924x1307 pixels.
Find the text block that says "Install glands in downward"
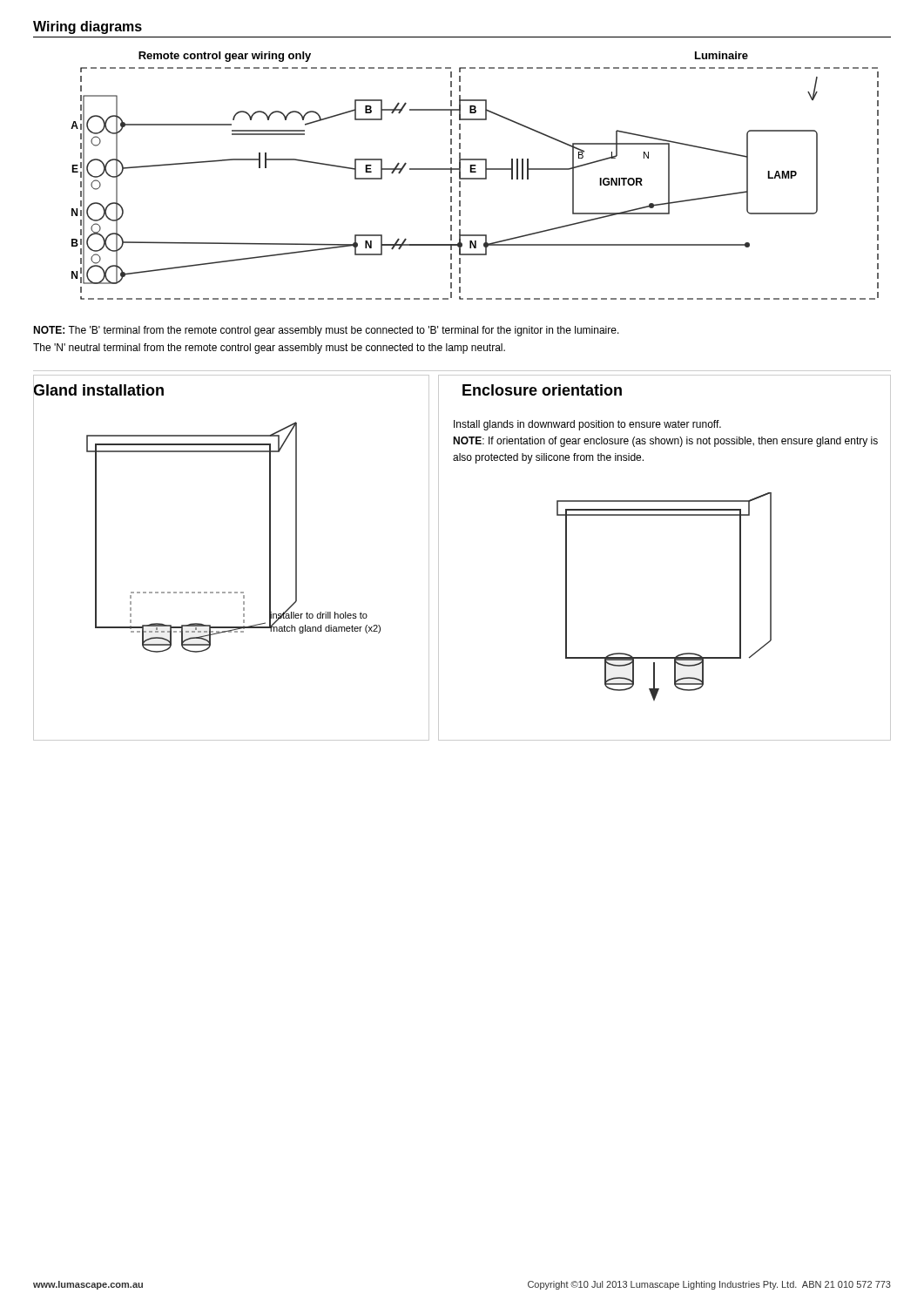(665, 441)
